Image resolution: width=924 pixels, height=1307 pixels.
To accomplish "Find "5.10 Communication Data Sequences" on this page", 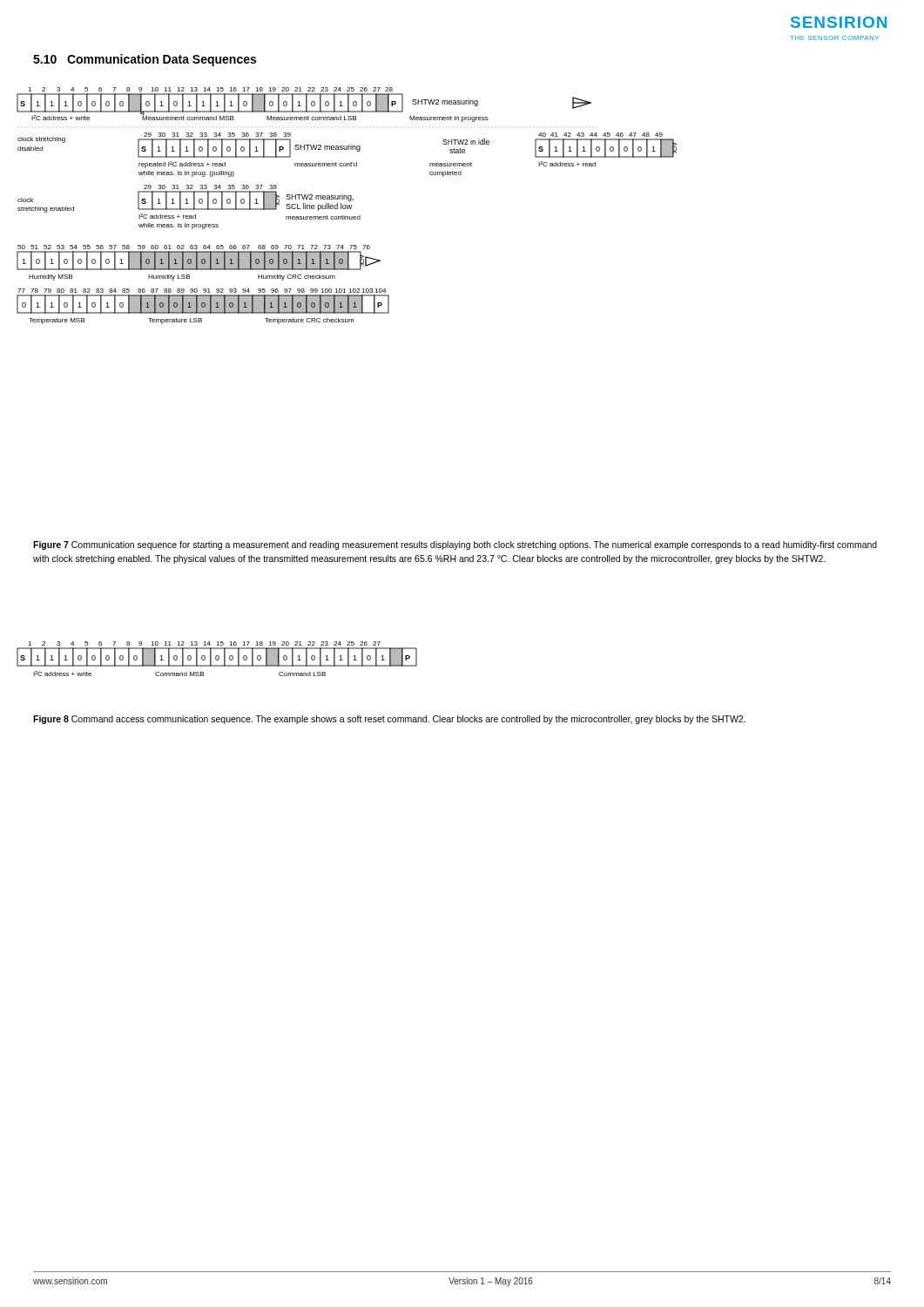I will click(145, 59).
